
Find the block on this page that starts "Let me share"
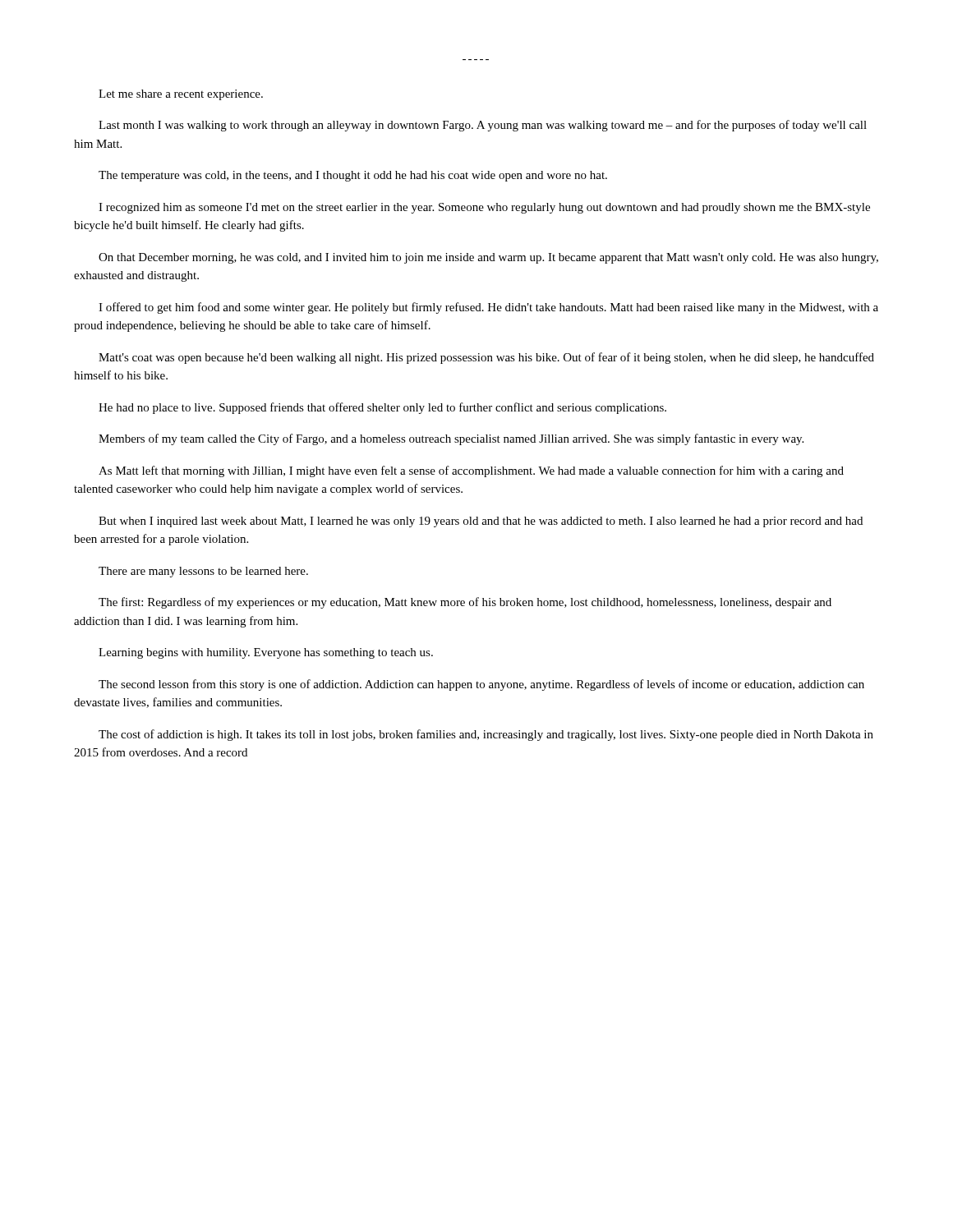coord(181,93)
